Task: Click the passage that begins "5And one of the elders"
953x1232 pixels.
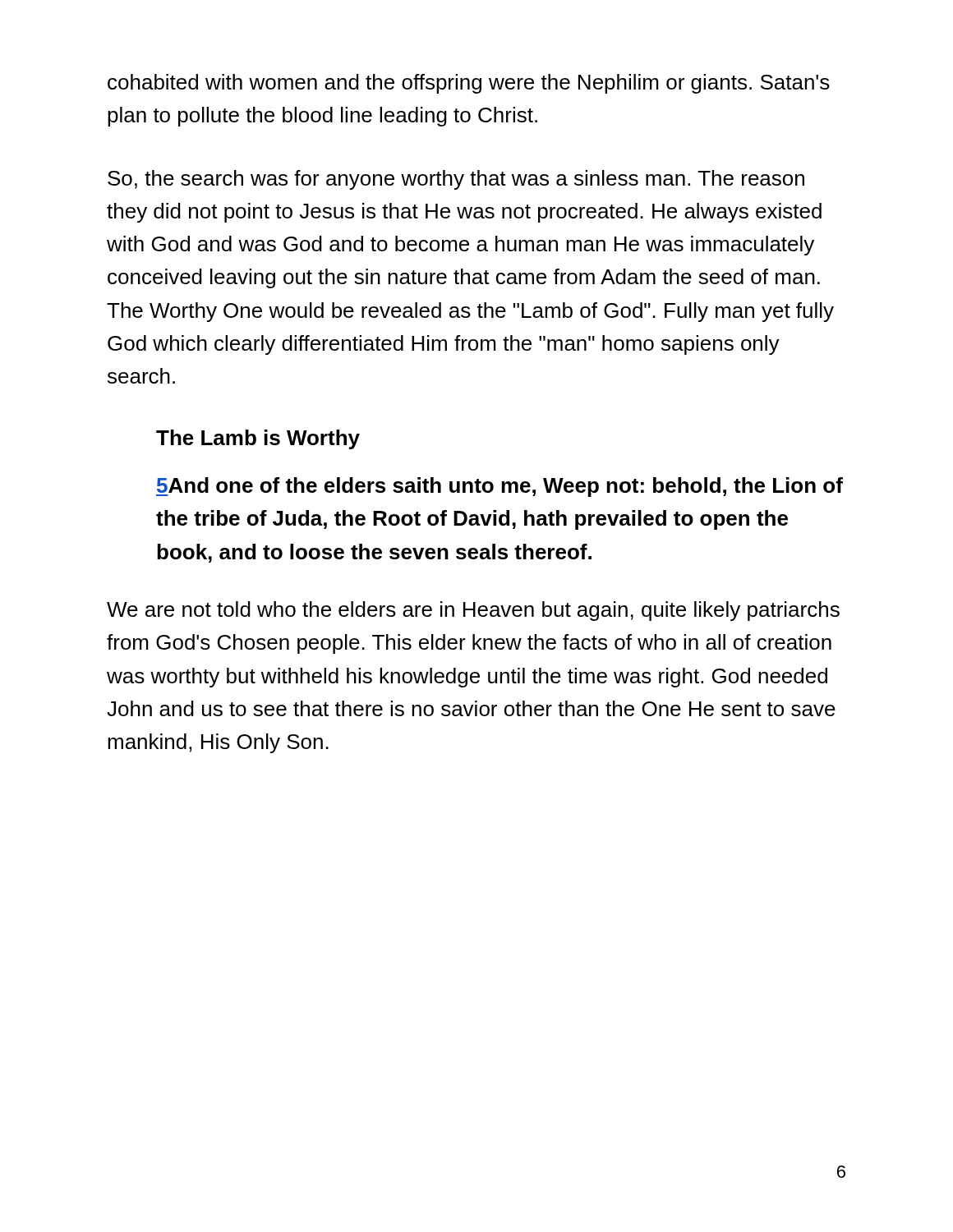Action: point(499,519)
